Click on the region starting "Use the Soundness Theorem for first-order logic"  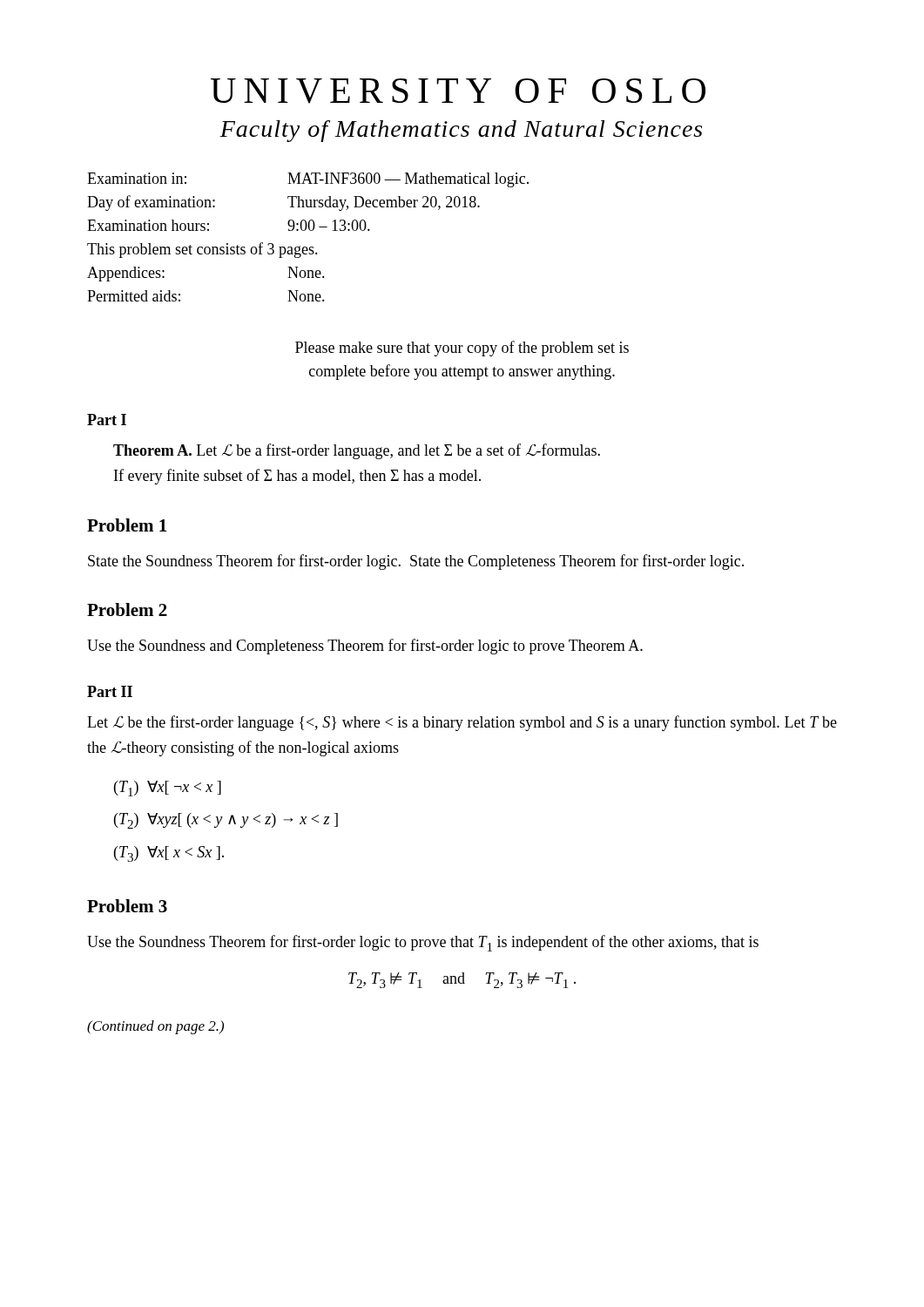pyautogui.click(x=423, y=943)
